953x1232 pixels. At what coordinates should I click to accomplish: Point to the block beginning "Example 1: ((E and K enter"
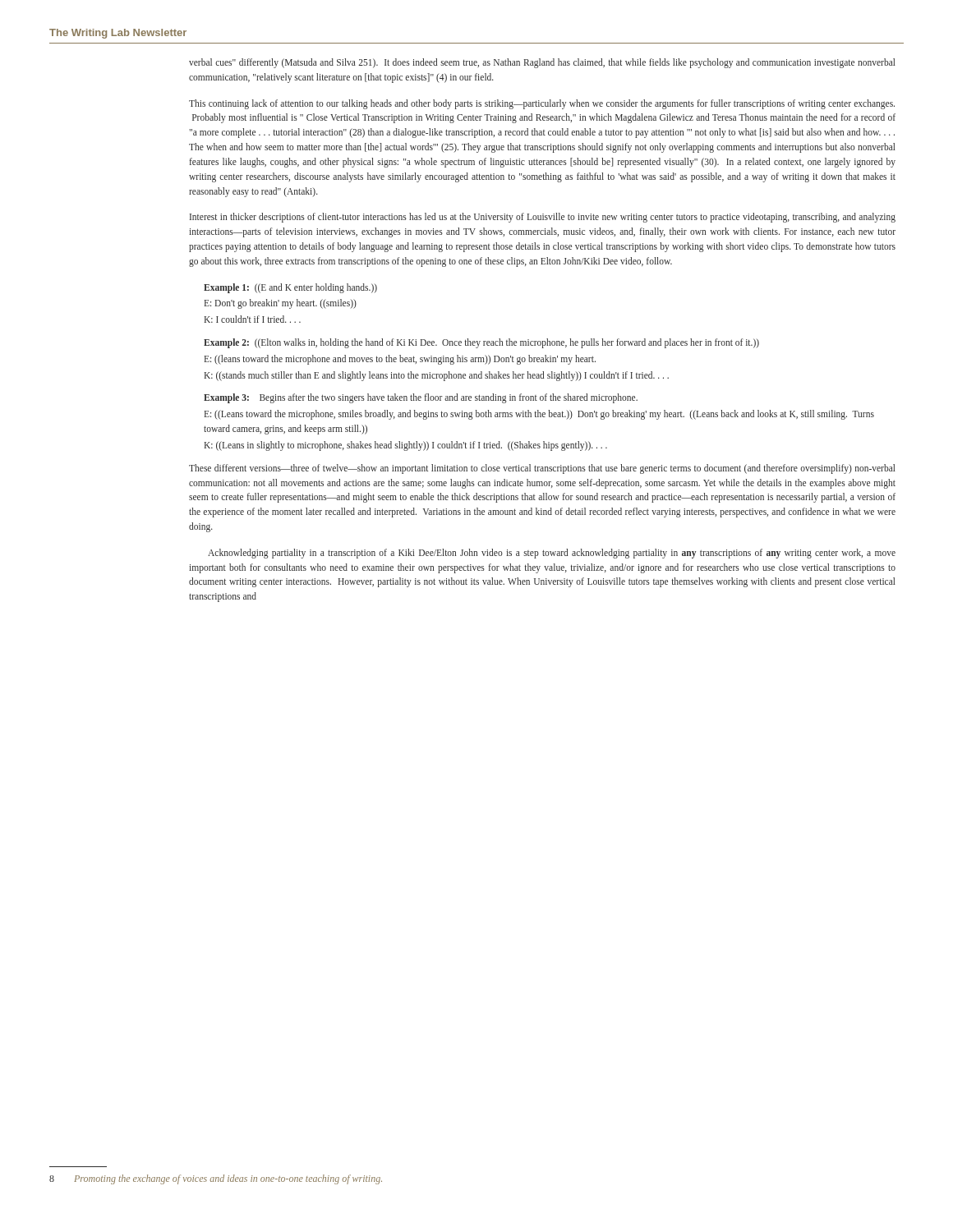(x=290, y=287)
